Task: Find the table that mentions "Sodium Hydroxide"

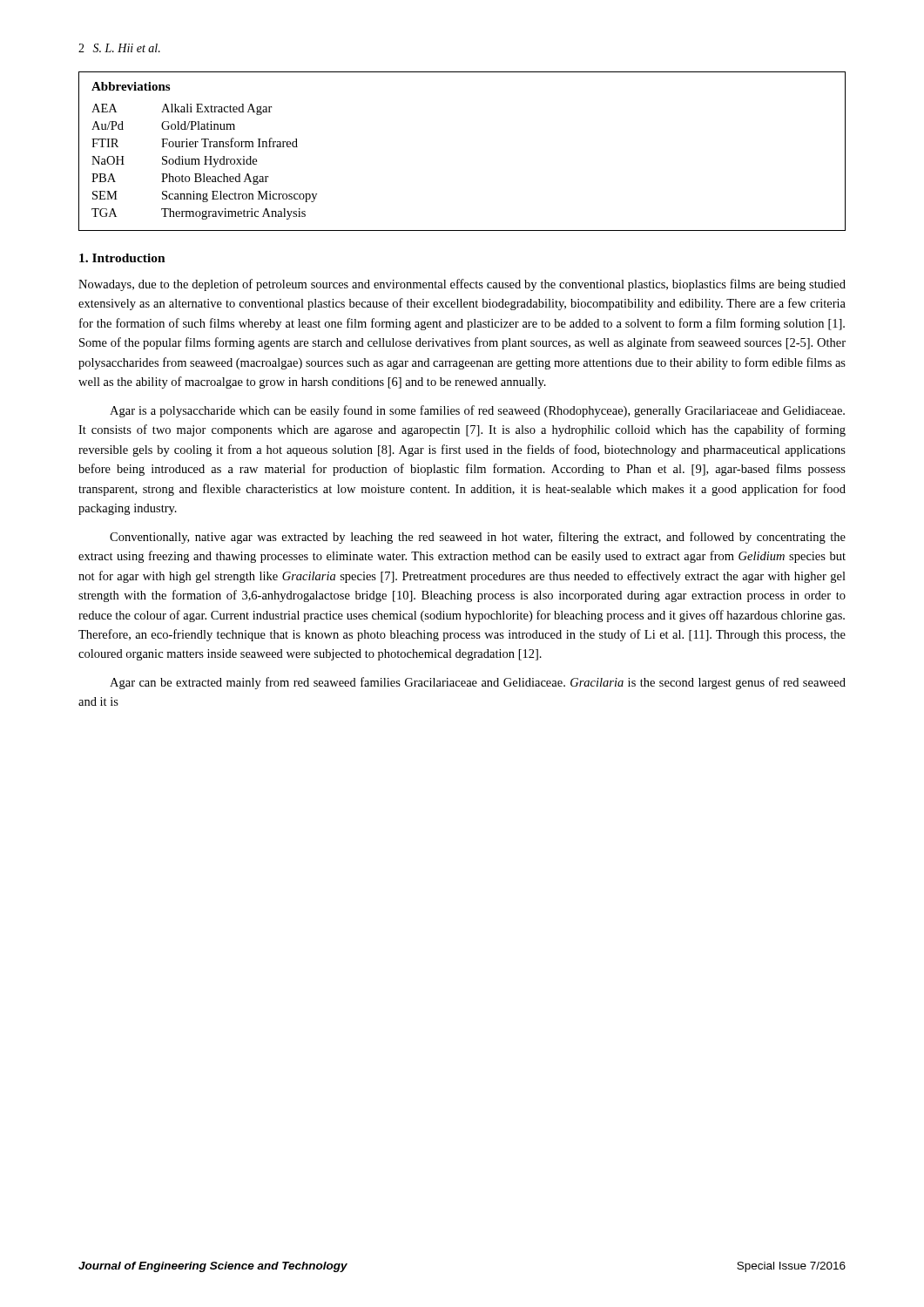Action: 462,151
